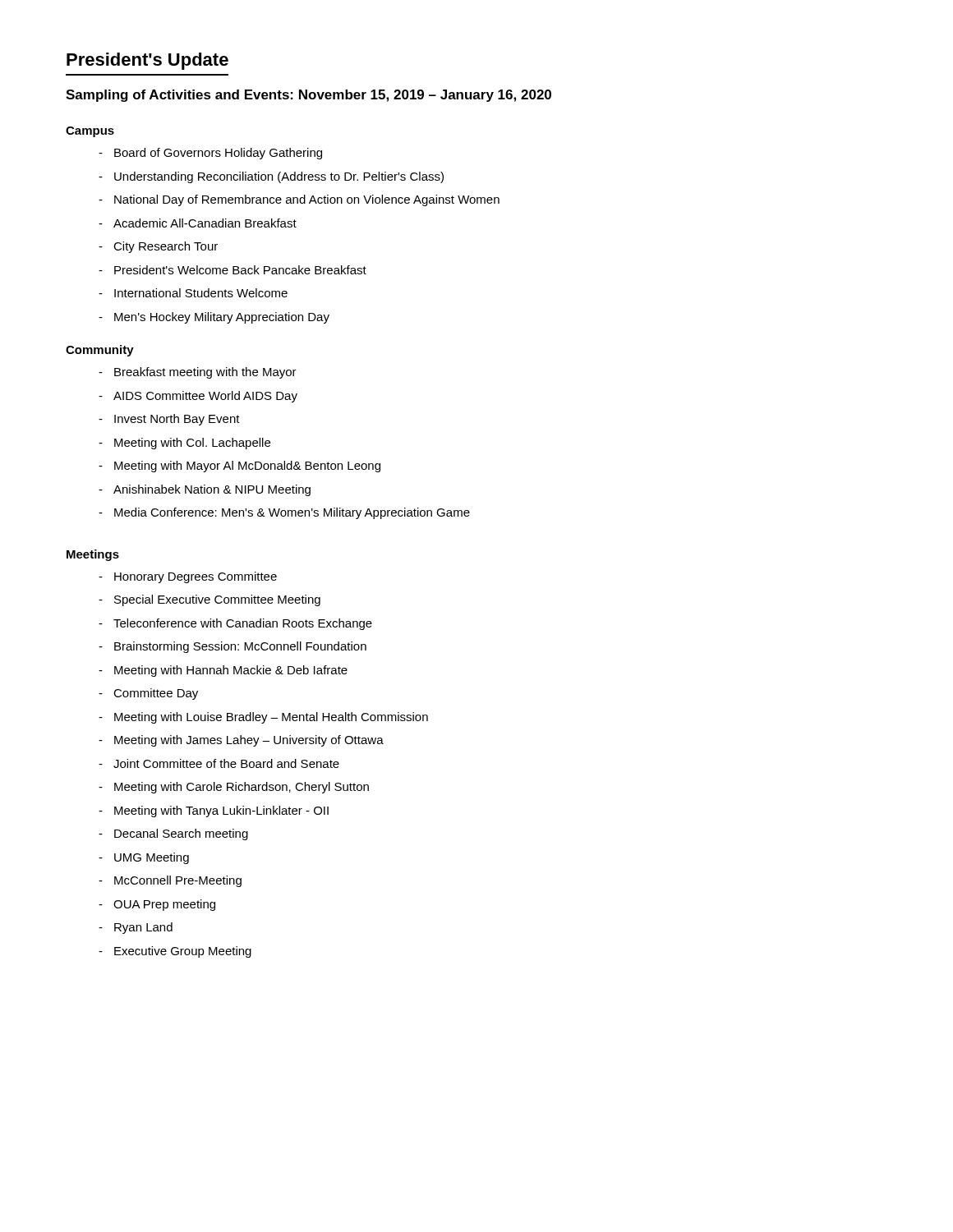Viewport: 953px width, 1232px height.
Task: Where does it say "Brainstorming Session: McConnell Foundation"?
Action: pyautogui.click(x=232, y=647)
